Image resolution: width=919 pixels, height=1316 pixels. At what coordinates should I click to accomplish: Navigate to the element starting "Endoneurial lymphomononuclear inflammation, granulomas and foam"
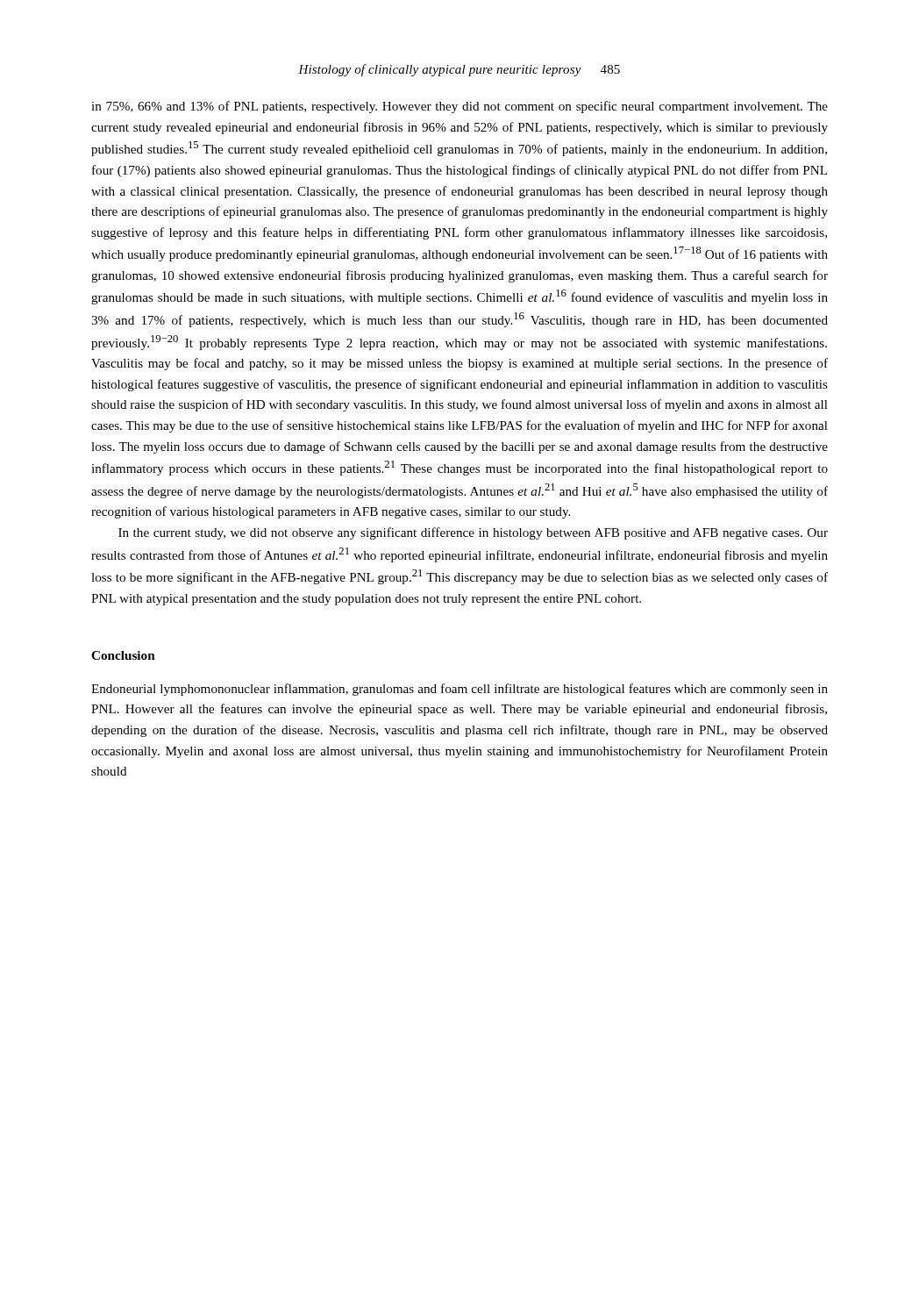[460, 730]
